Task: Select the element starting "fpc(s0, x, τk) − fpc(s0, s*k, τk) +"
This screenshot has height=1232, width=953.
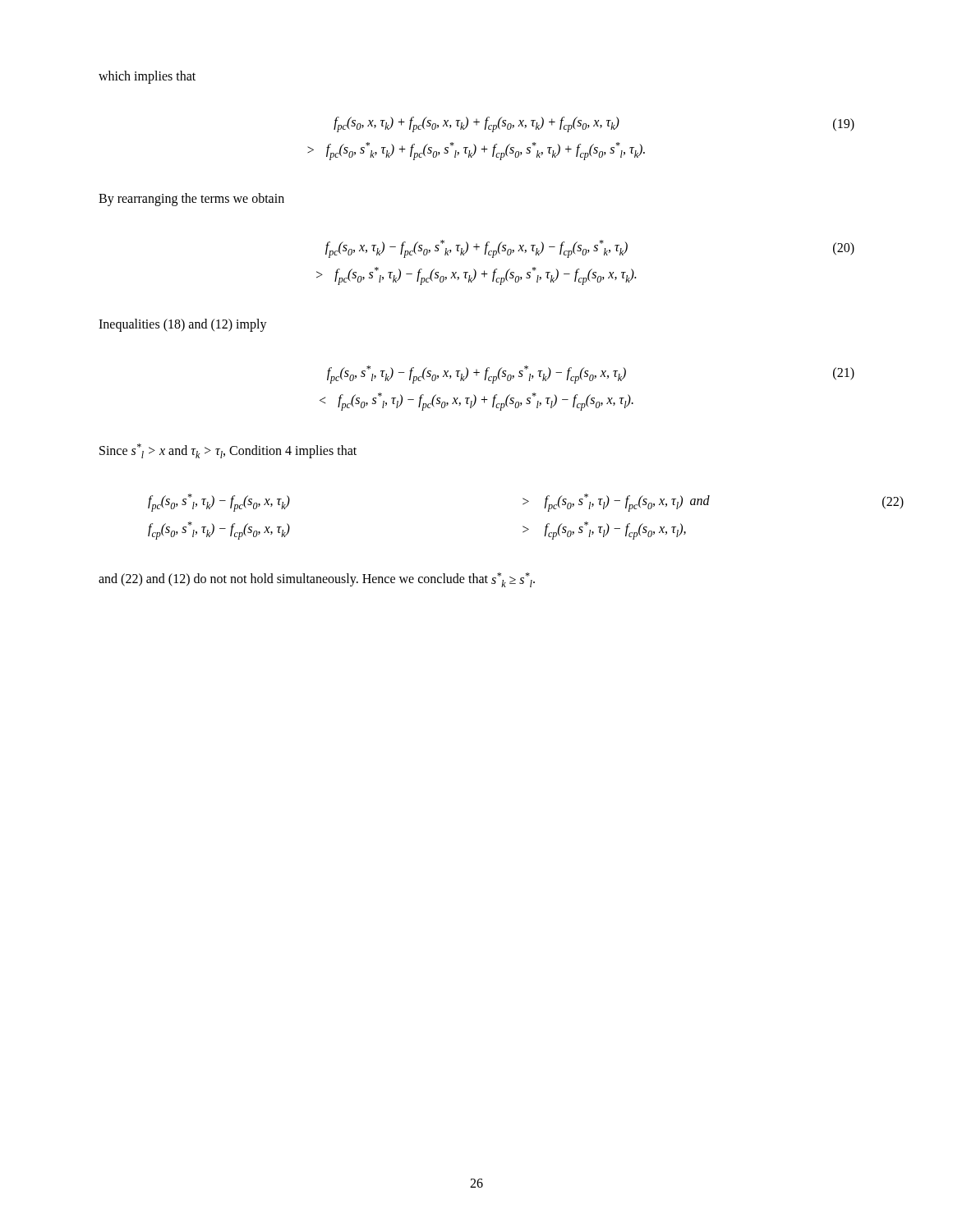Action: 476,261
